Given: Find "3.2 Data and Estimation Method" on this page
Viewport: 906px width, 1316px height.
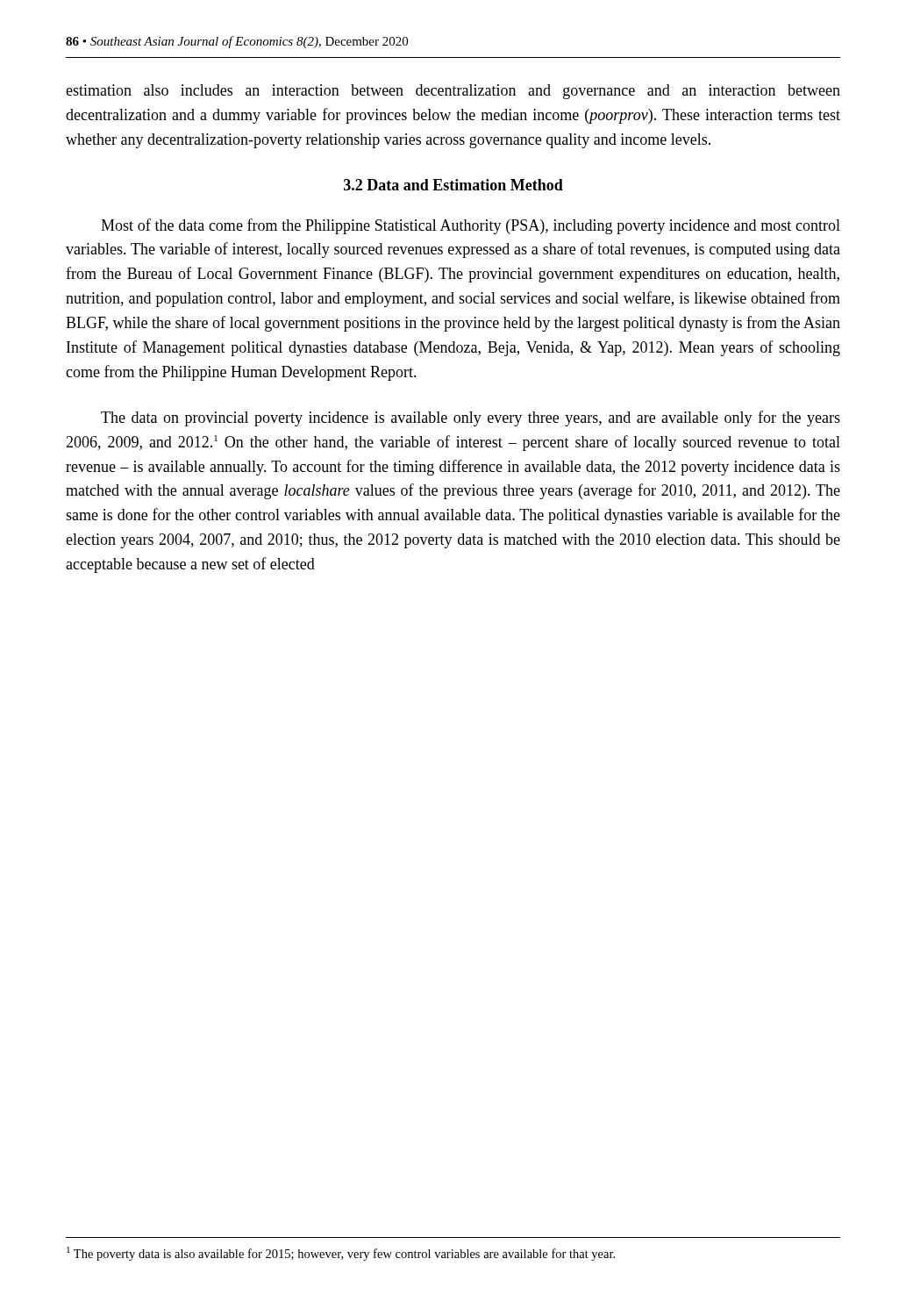Looking at the screenshot, I should (453, 185).
